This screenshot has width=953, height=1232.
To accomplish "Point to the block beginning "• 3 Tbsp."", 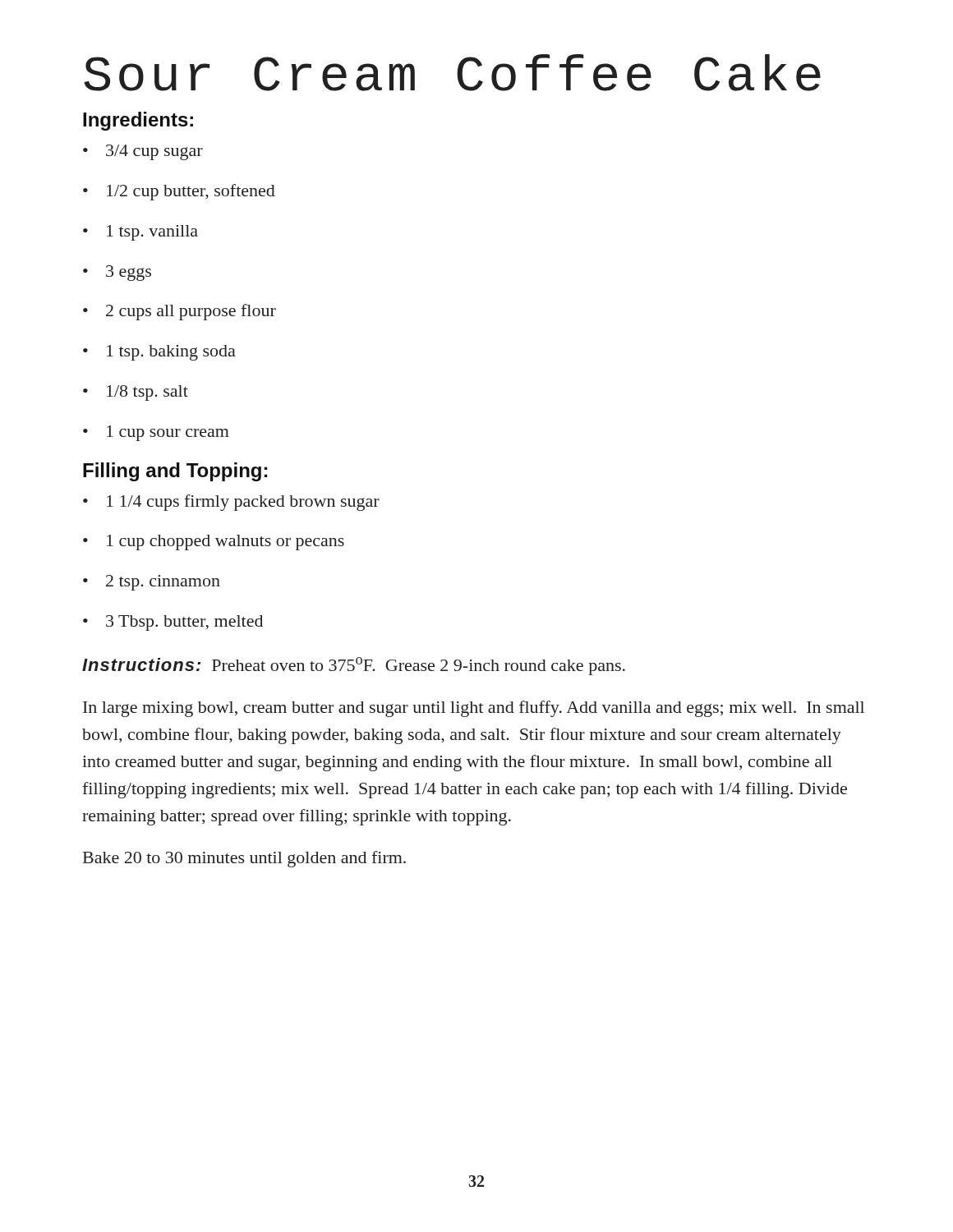I will [x=173, y=621].
